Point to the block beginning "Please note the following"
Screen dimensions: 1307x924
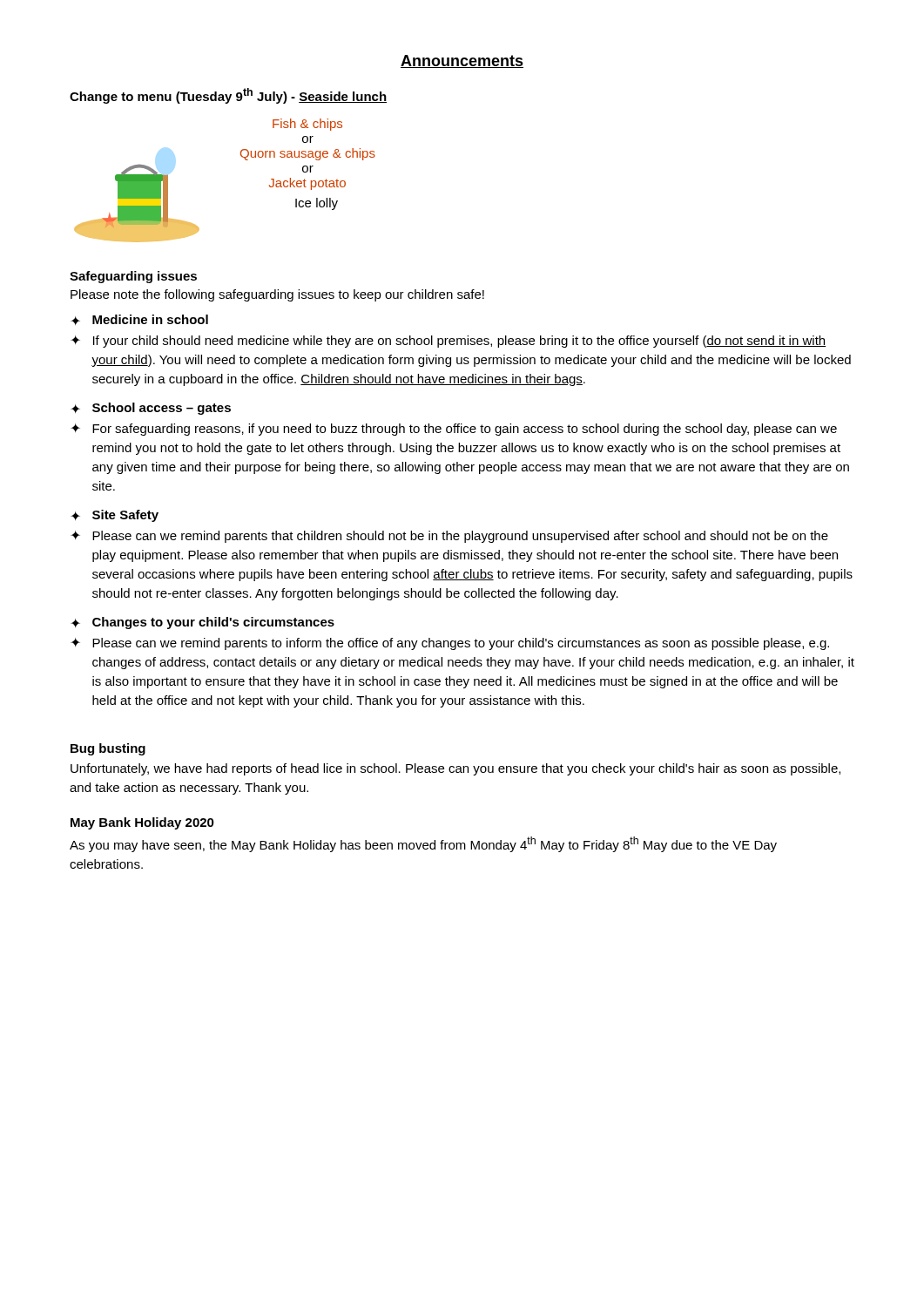pos(277,294)
